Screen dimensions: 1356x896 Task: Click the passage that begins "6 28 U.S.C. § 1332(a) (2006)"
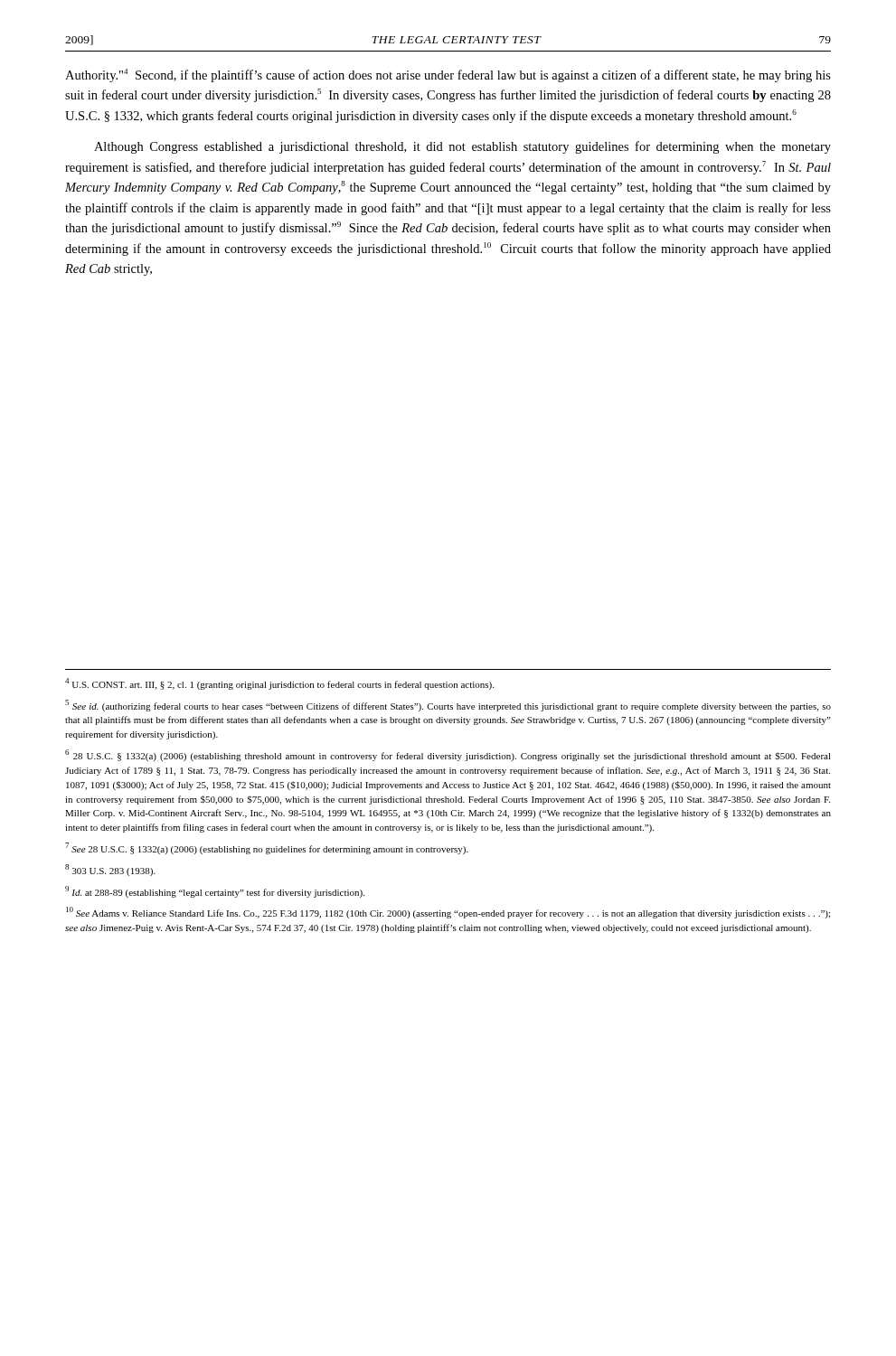[x=448, y=790]
